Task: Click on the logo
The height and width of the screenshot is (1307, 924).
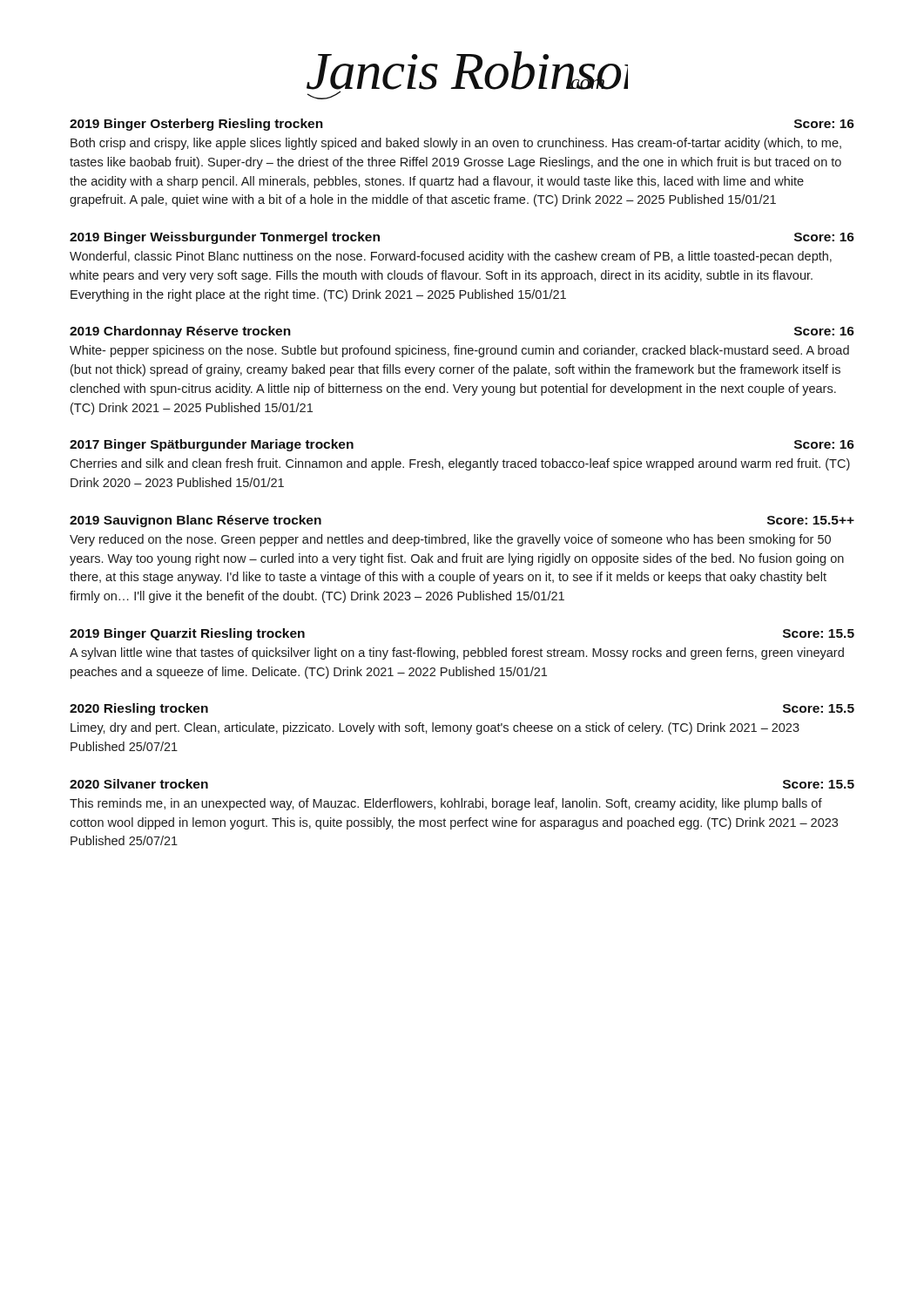Action: click(x=462, y=58)
